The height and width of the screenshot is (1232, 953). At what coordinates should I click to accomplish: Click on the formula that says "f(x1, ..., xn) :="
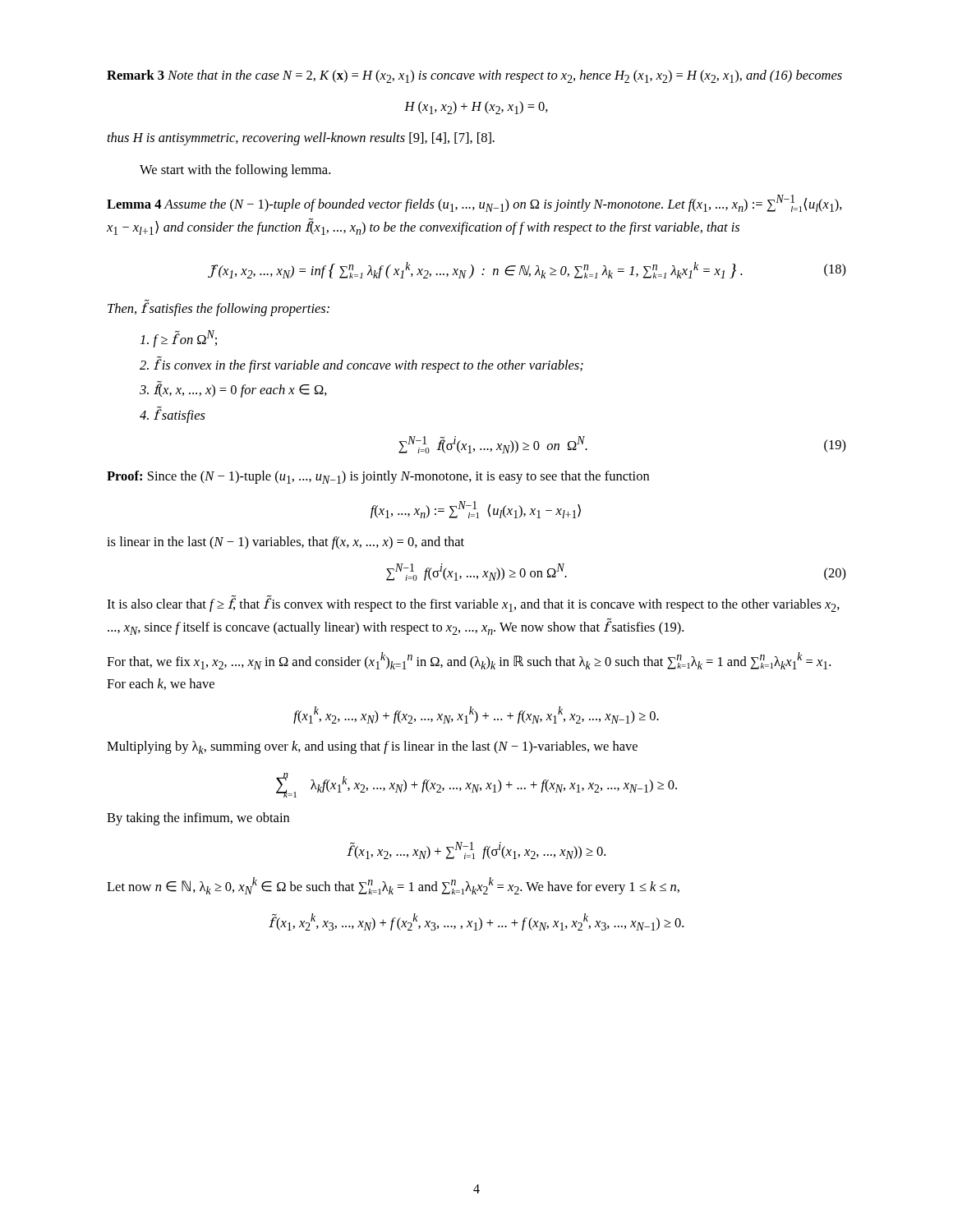point(476,510)
